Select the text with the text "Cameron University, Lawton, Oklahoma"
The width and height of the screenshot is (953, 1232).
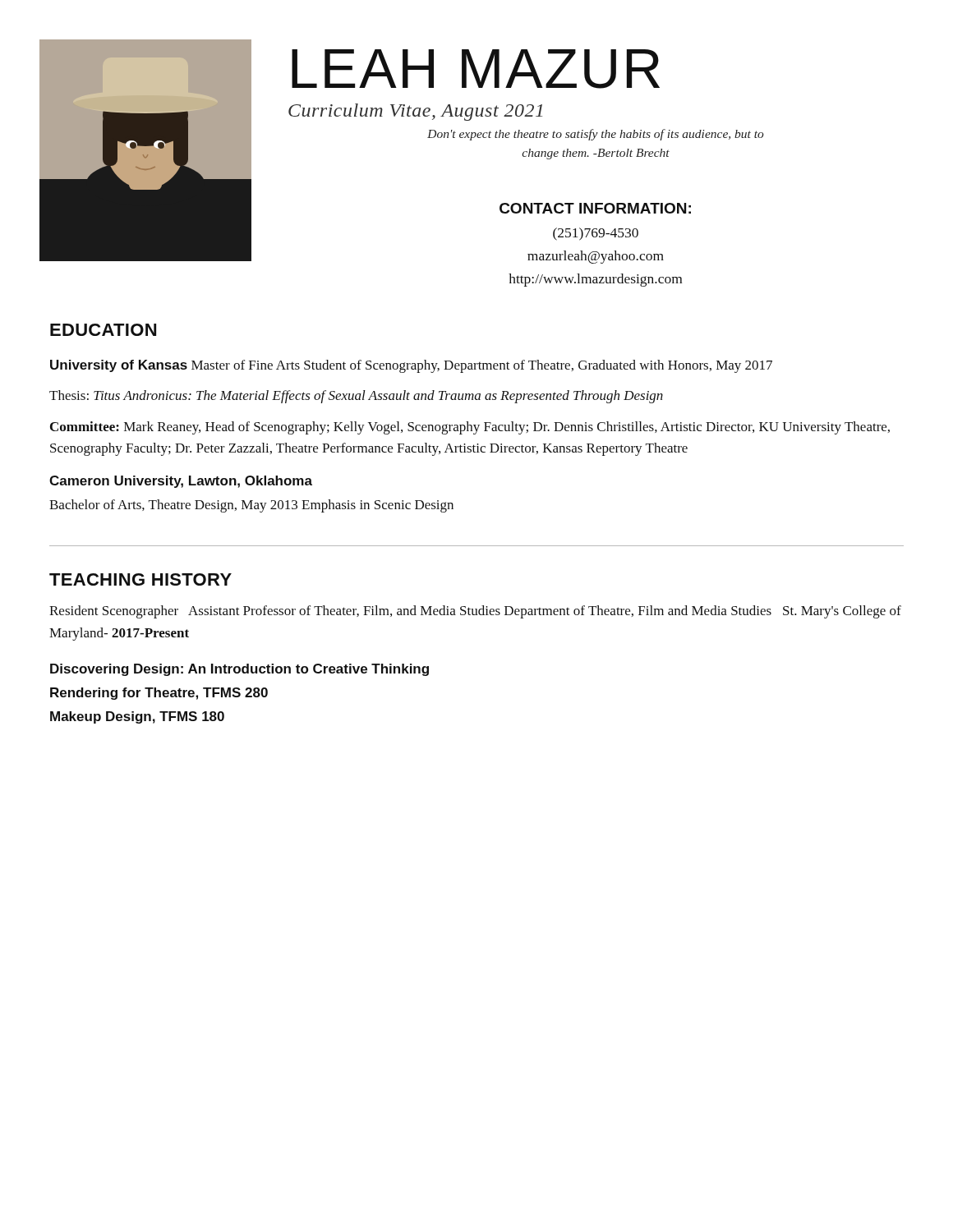pyautogui.click(x=181, y=482)
